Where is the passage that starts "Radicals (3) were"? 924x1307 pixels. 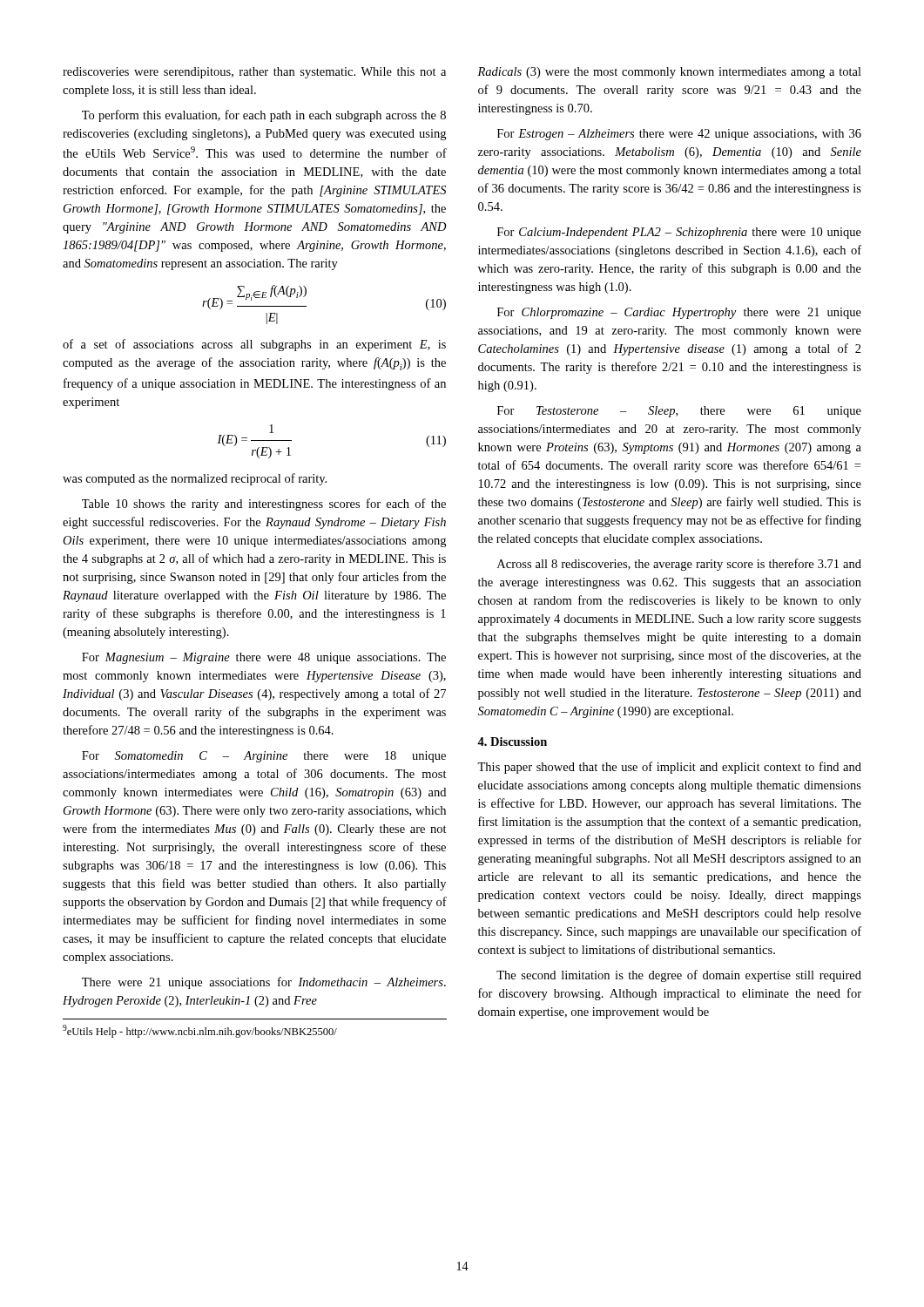coord(669,73)
